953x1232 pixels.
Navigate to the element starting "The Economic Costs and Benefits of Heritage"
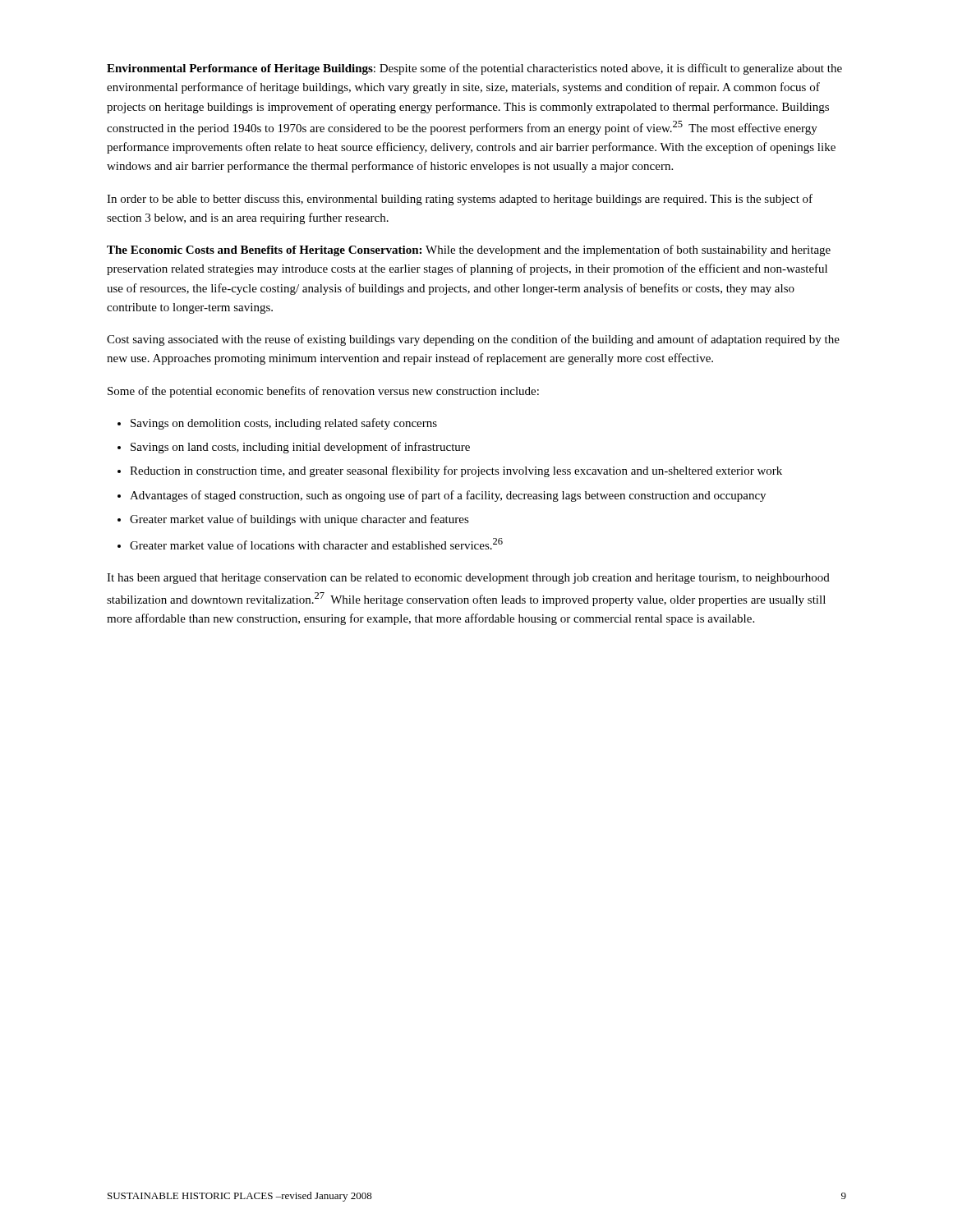point(476,279)
